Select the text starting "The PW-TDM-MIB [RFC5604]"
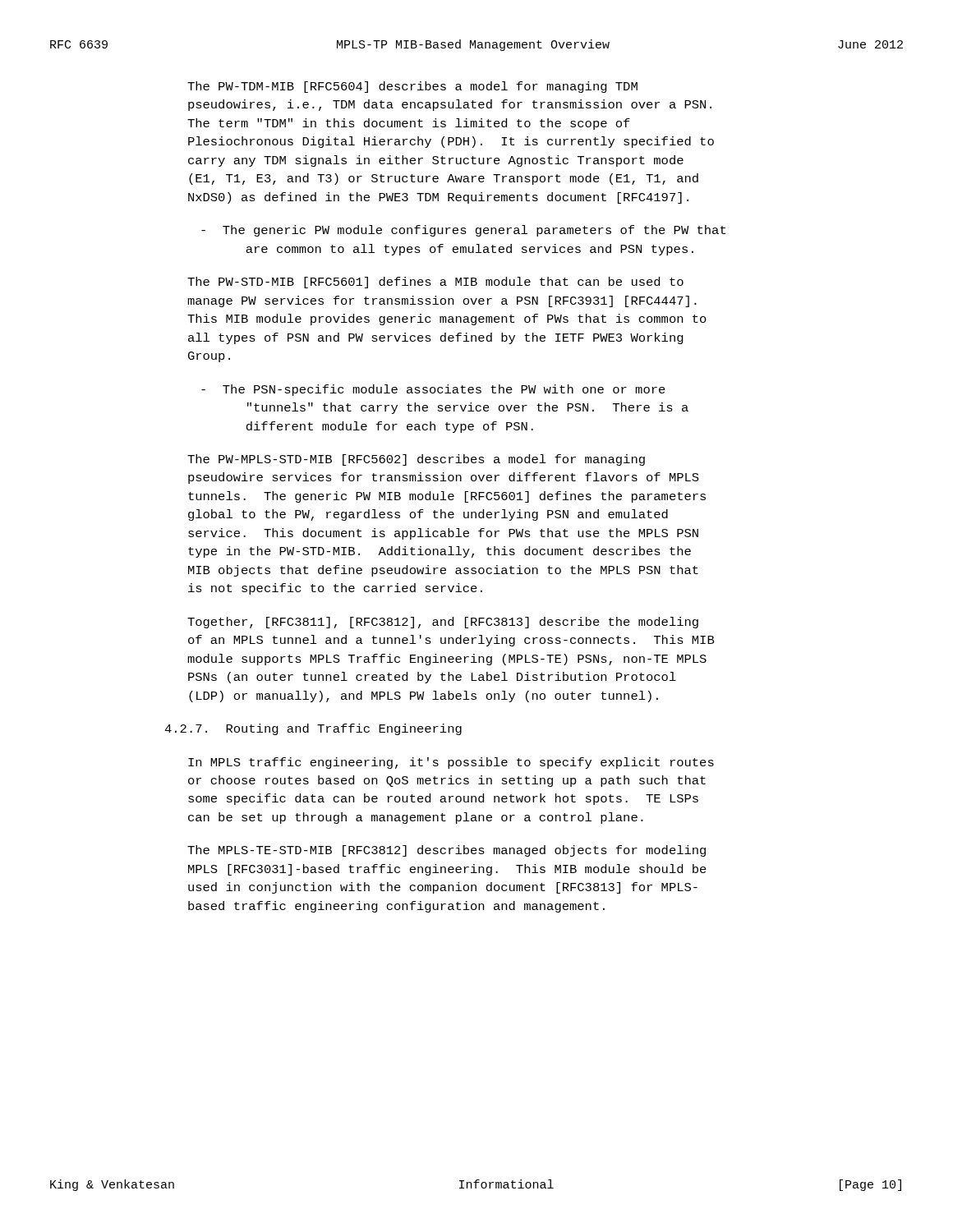This screenshot has height=1232, width=953. 439,142
